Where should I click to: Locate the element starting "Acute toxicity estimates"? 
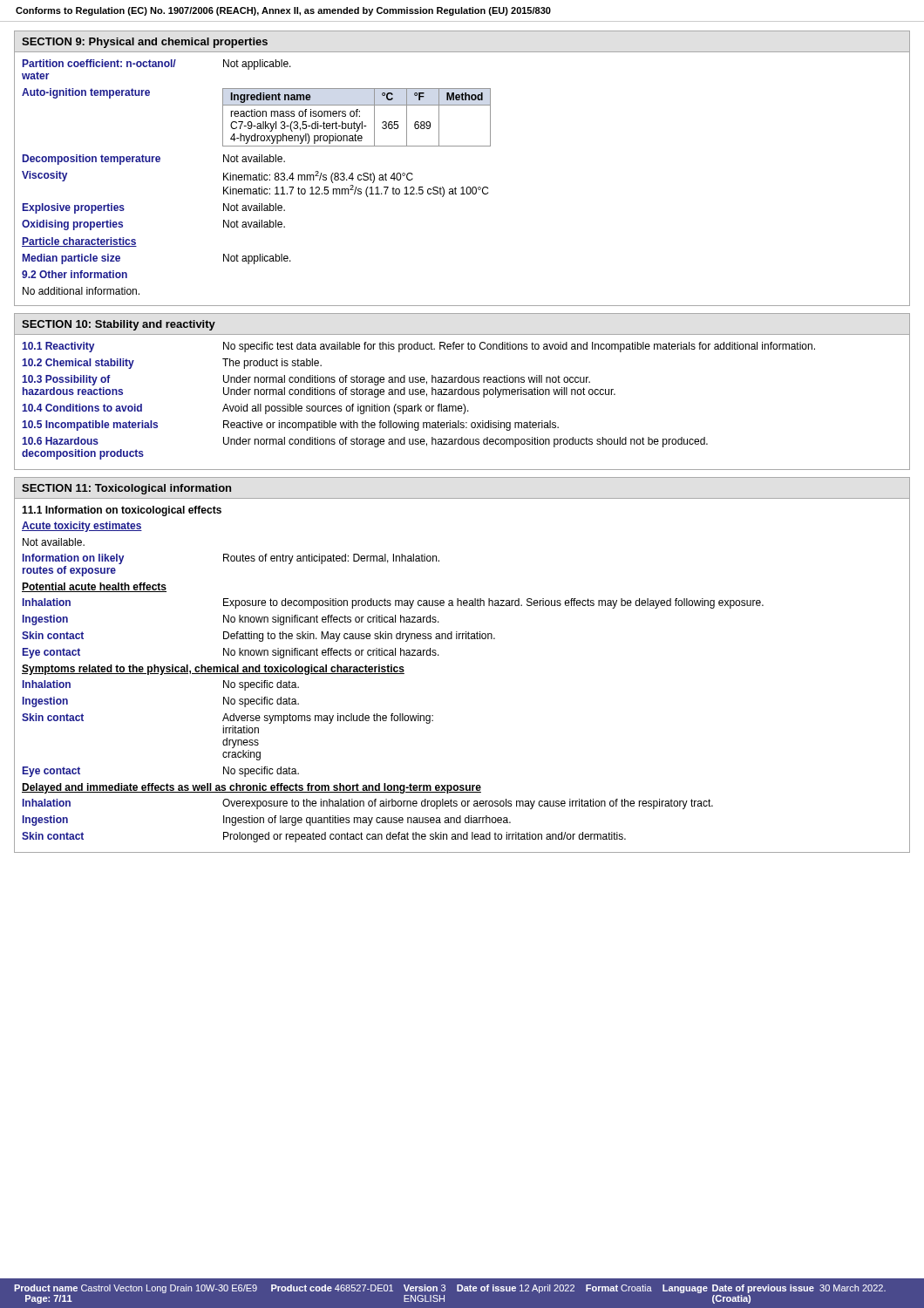122,526
